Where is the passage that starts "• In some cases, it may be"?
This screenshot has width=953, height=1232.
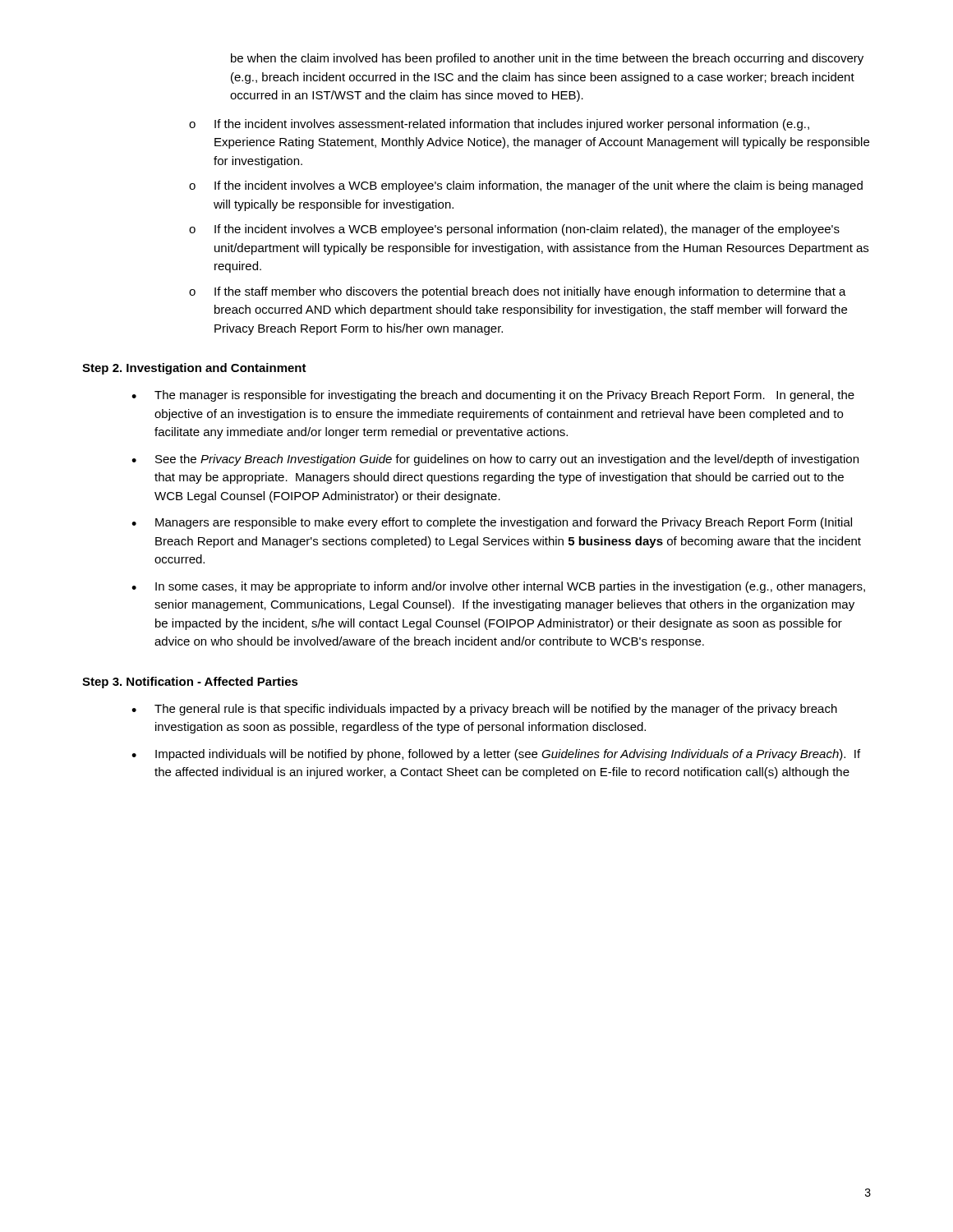pyautogui.click(x=501, y=614)
